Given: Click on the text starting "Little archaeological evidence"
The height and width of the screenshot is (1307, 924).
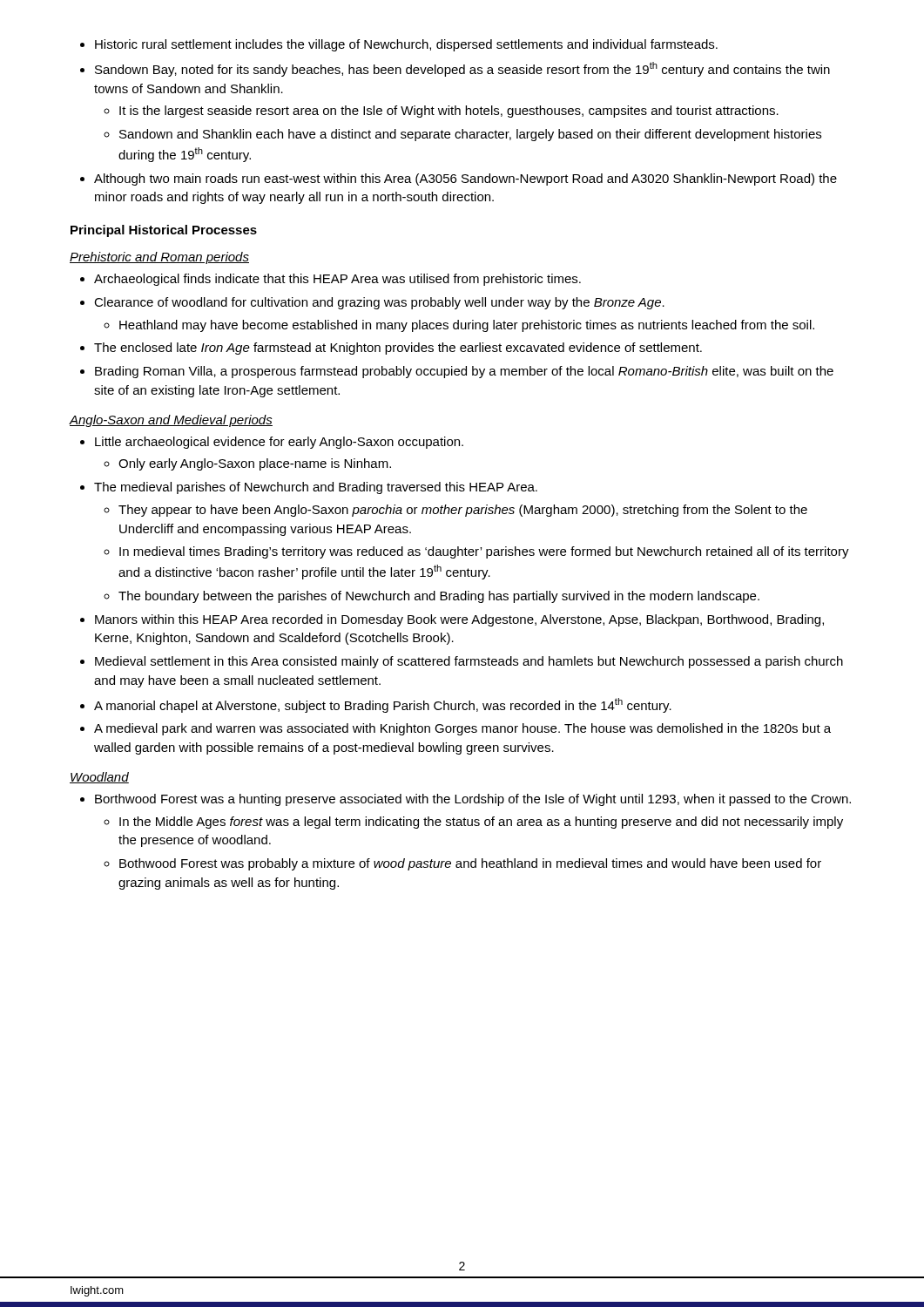Looking at the screenshot, I should tap(462, 594).
